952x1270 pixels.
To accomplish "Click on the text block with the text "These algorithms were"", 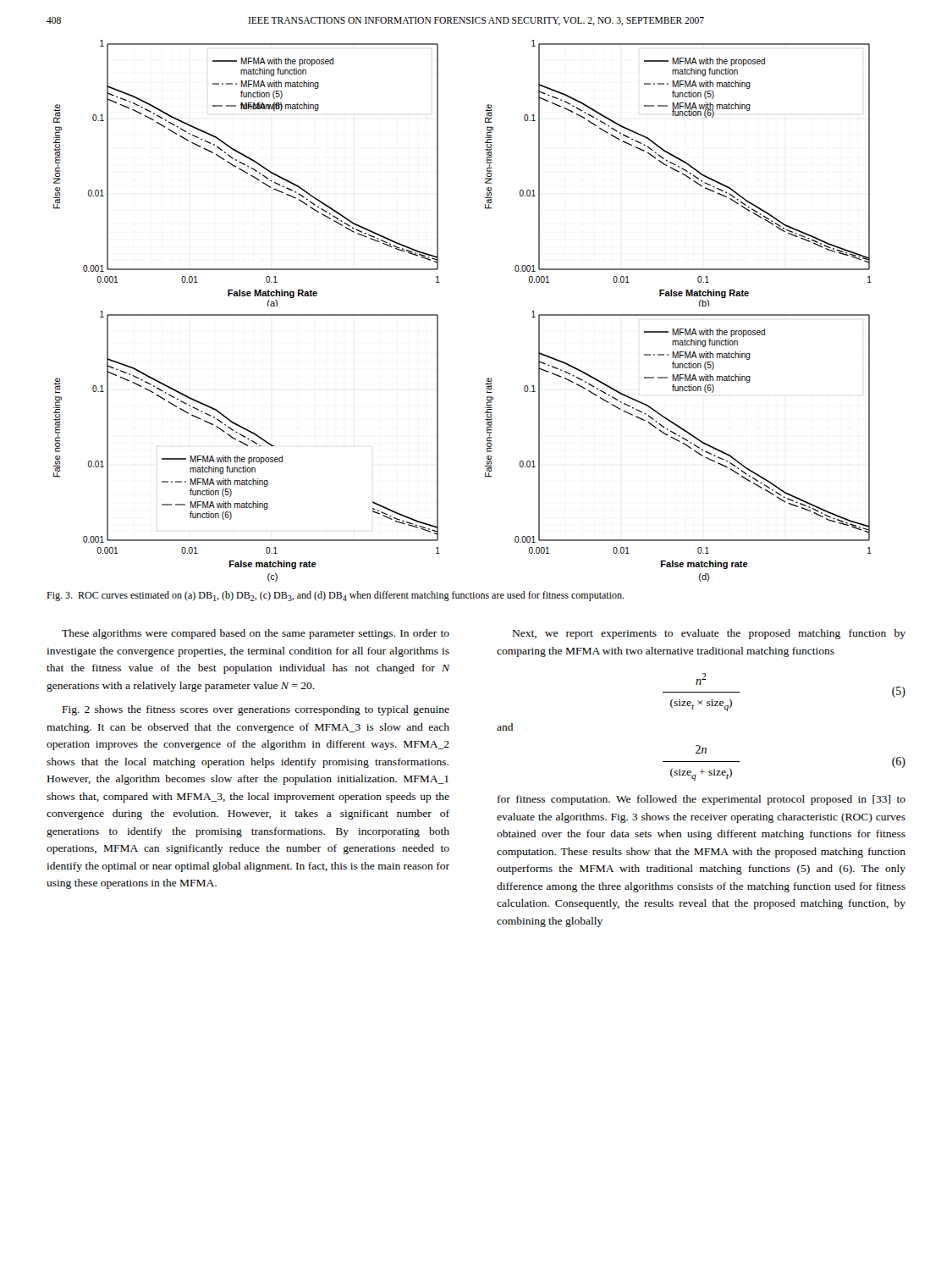I will click(248, 759).
